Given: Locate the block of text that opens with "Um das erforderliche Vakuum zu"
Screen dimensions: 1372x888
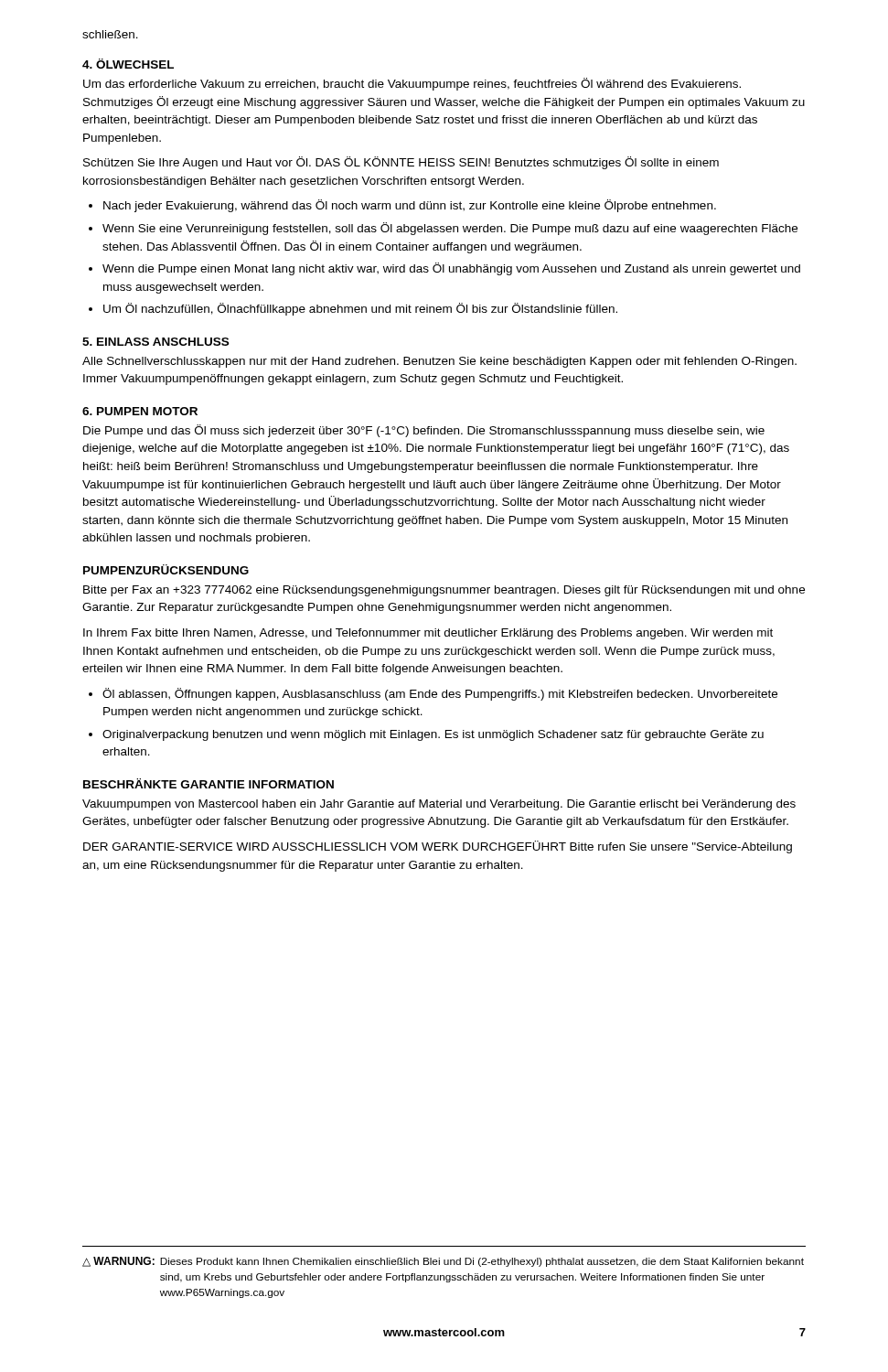Looking at the screenshot, I should pos(444,111).
